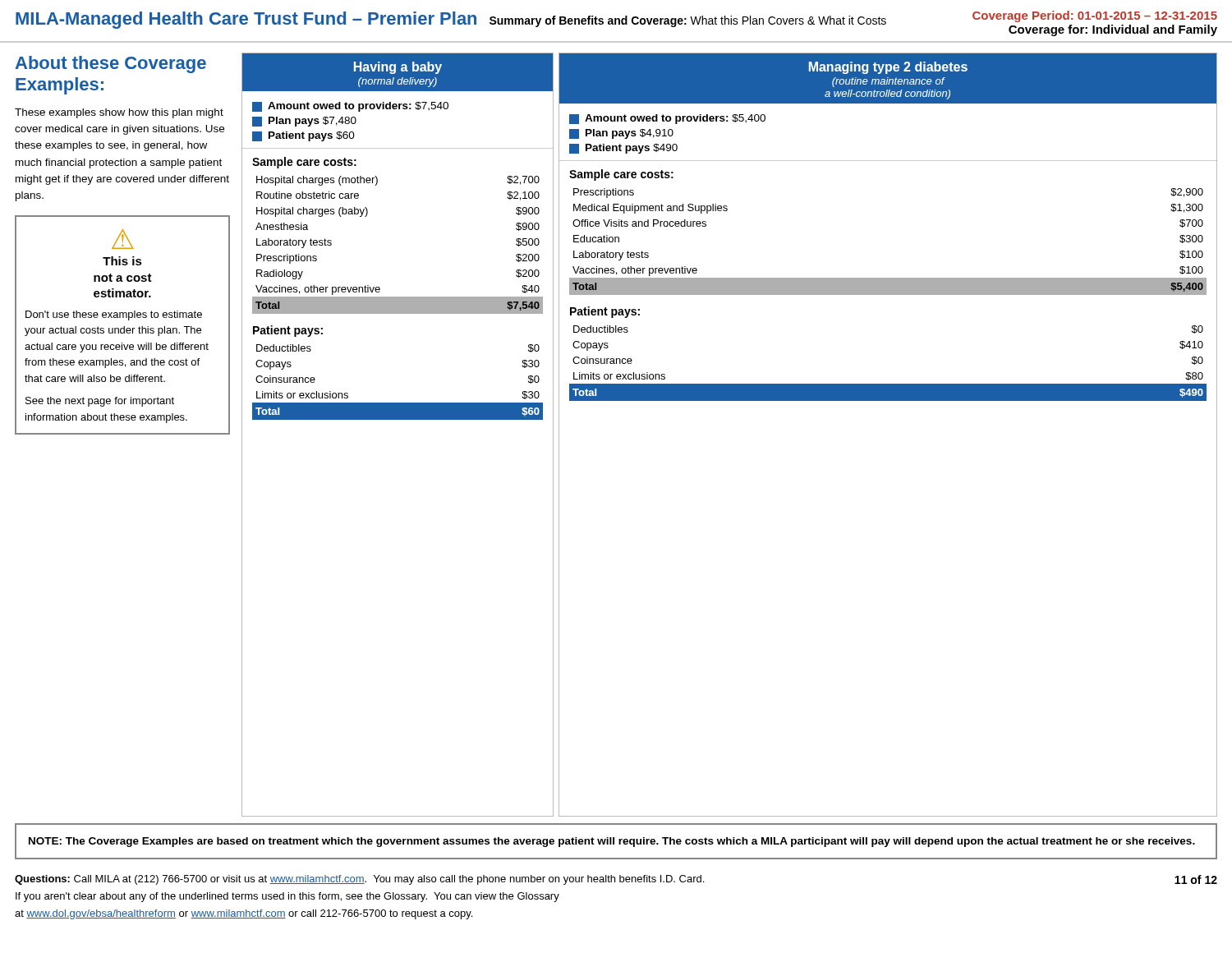Select the text starting "Plan pays $7,480"
The image size is (1232, 953).
pyautogui.click(x=304, y=120)
